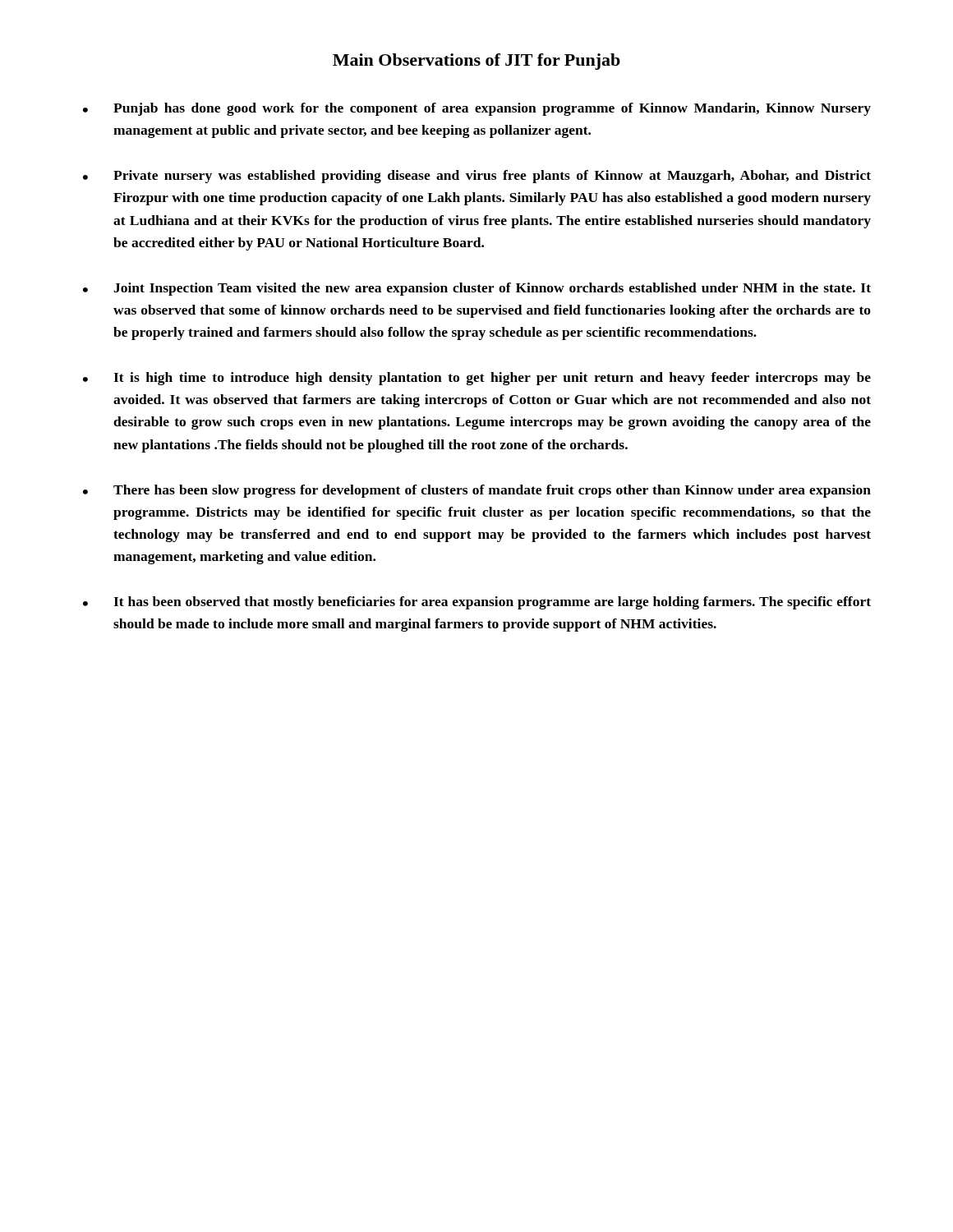Point to the text starting "Main Observations of JIT for"
Image resolution: width=953 pixels, height=1232 pixels.
click(476, 60)
